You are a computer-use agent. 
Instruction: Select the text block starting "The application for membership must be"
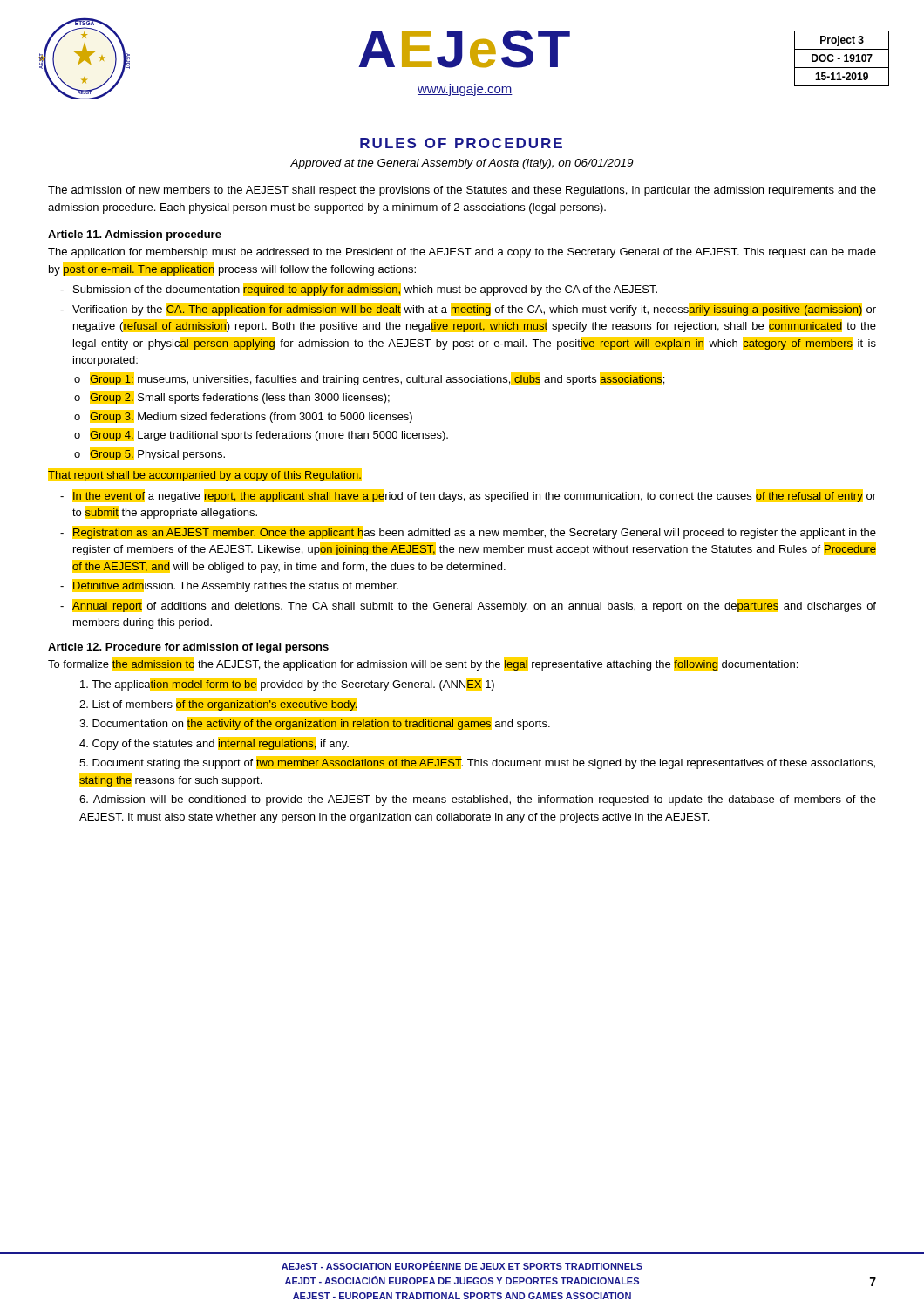click(x=462, y=260)
